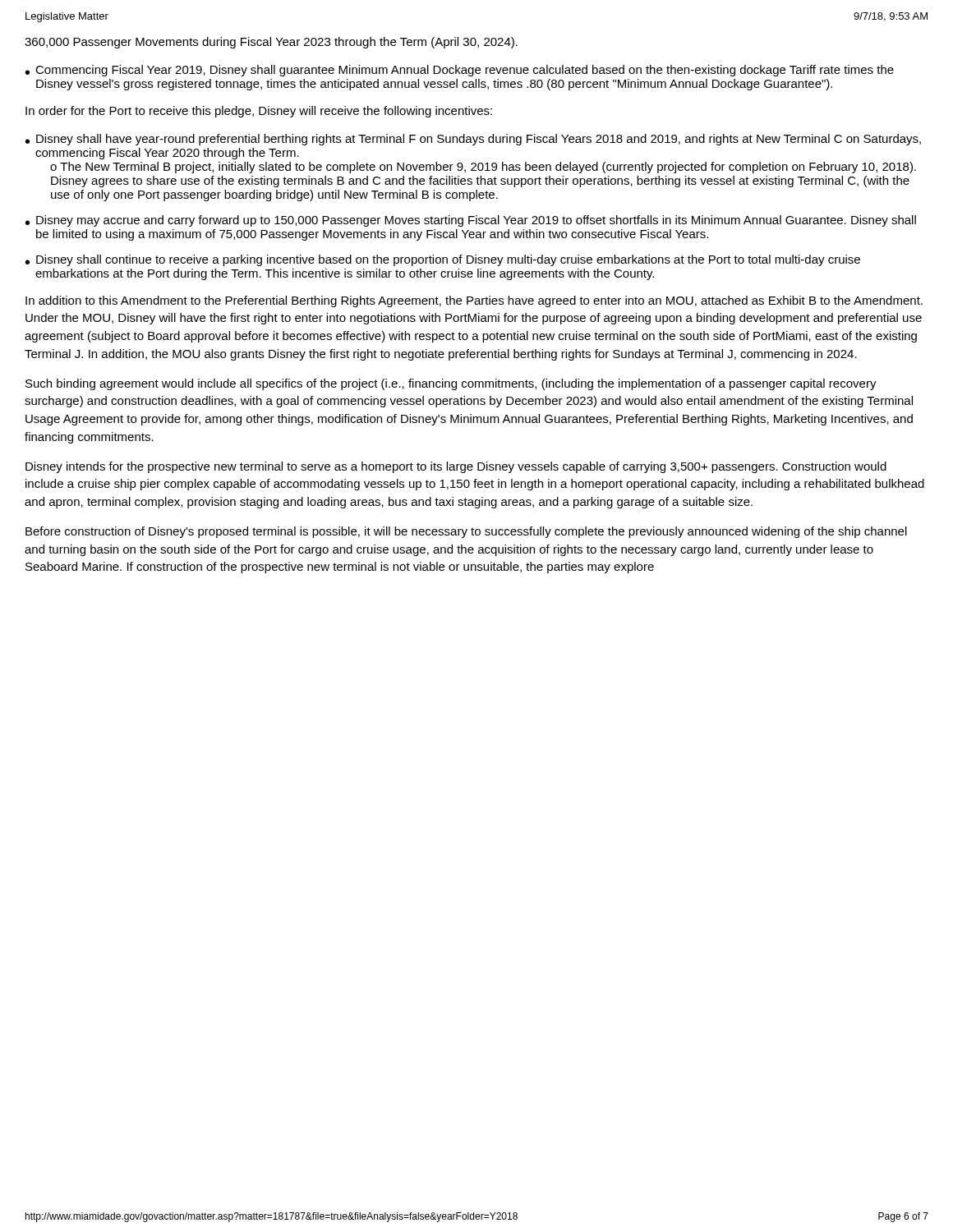This screenshot has height=1232, width=953.
Task: Find the region starting "Disney intends for the"
Action: click(x=475, y=484)
